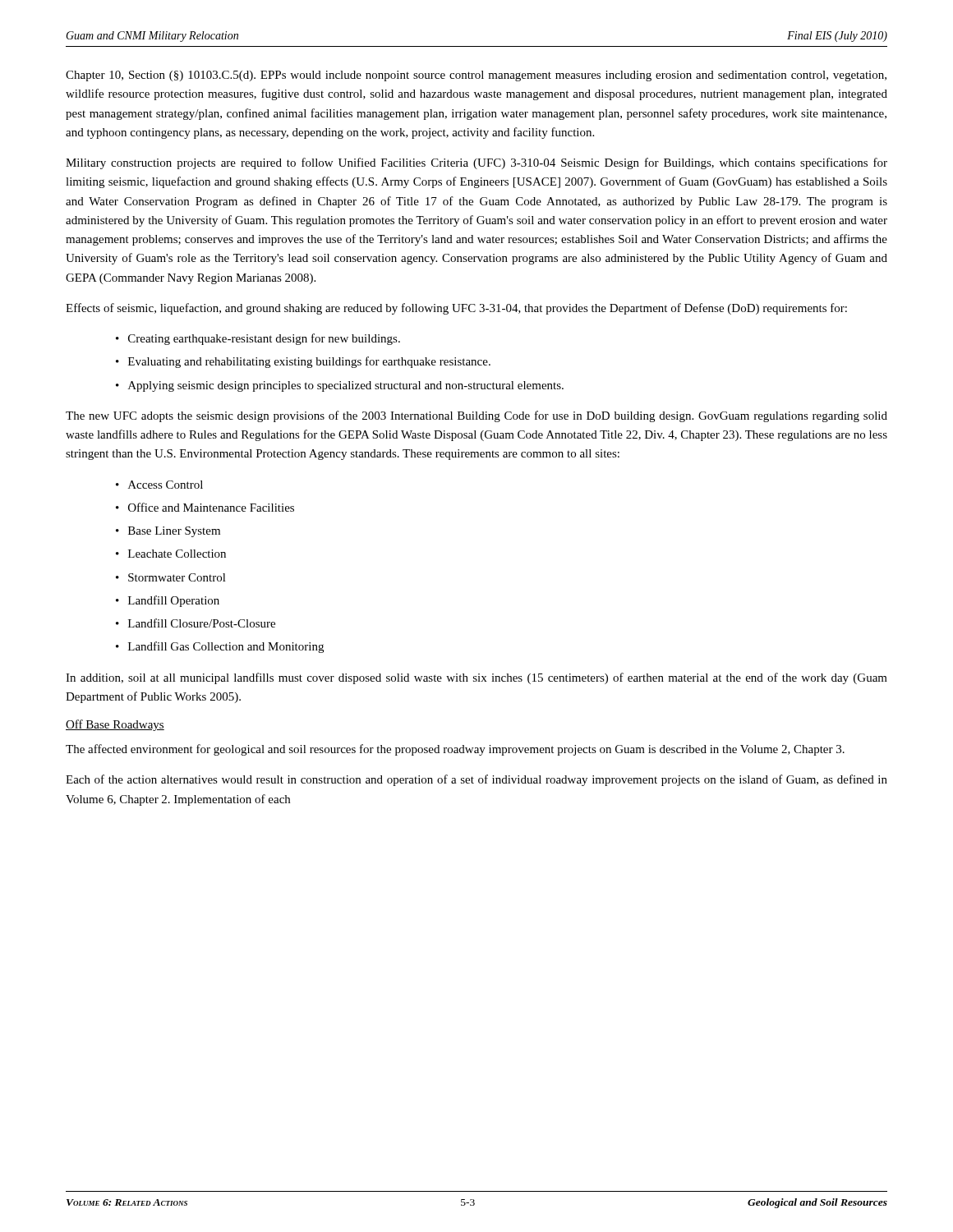Click the passage that begins "Creating earthquake-resistant design for"
Screen dimensions: 1232x953
[x=264, y=338]
